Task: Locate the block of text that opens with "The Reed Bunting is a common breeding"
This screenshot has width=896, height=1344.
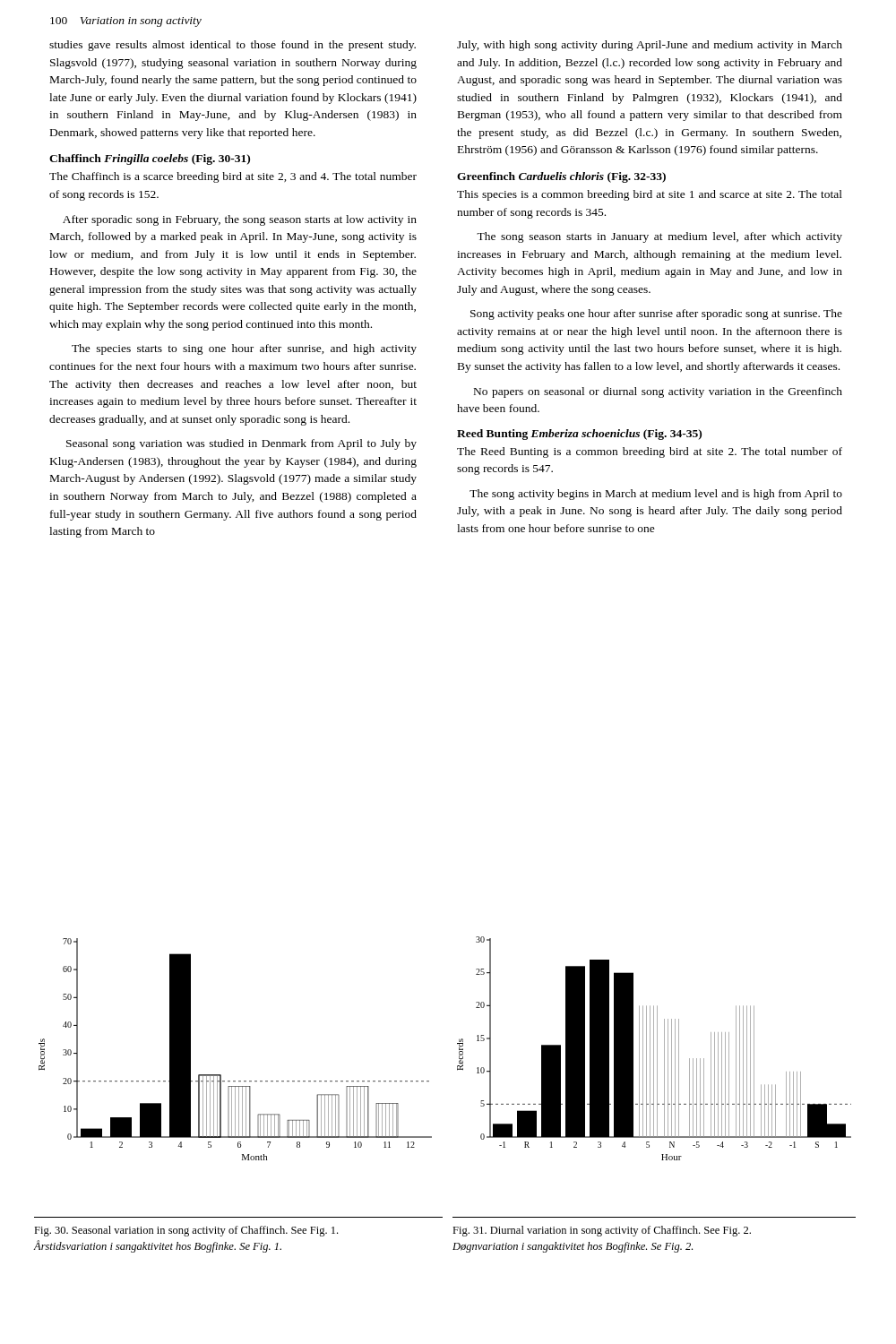Action: point(650,460)
